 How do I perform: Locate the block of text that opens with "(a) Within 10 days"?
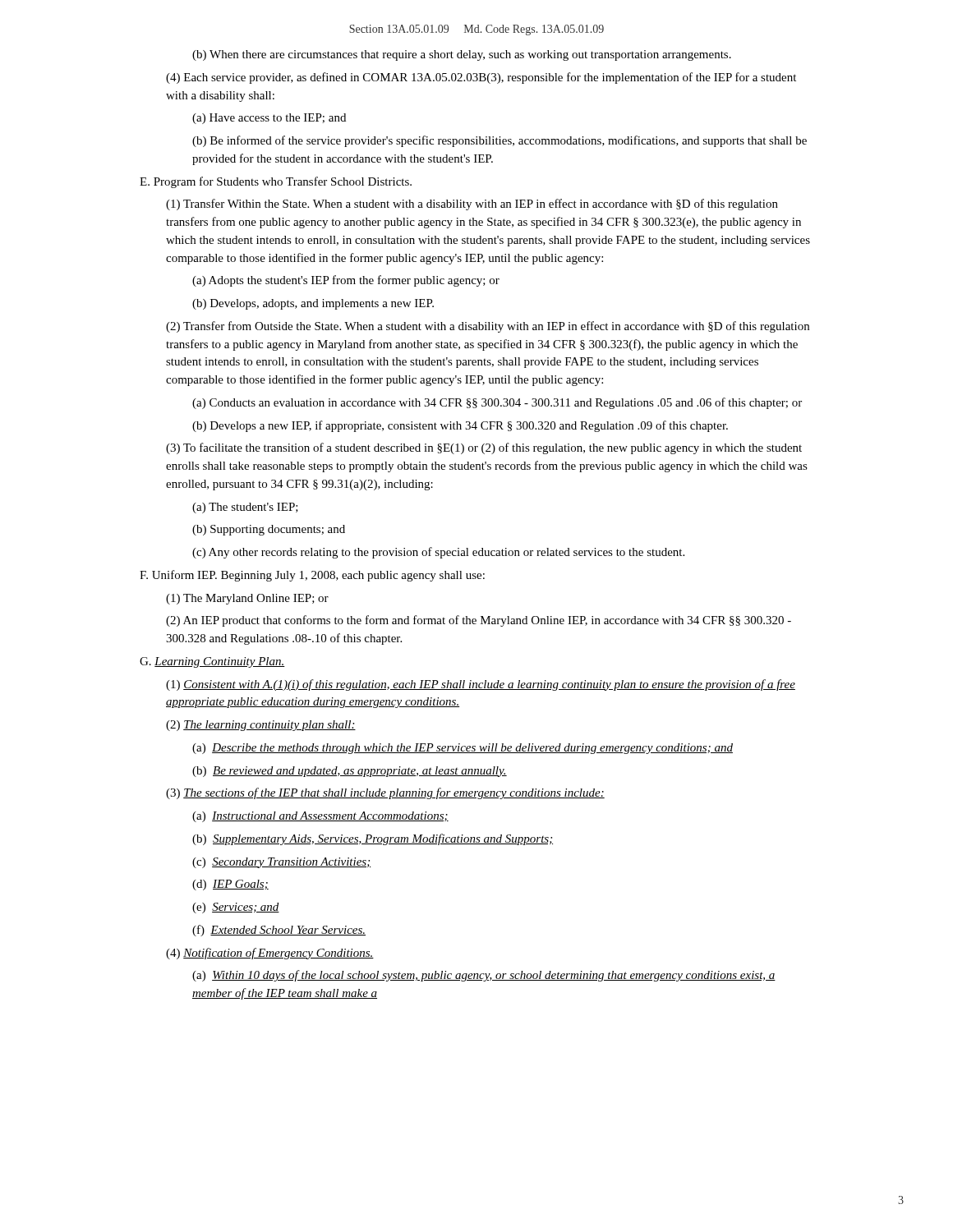(x=503, y=985)
